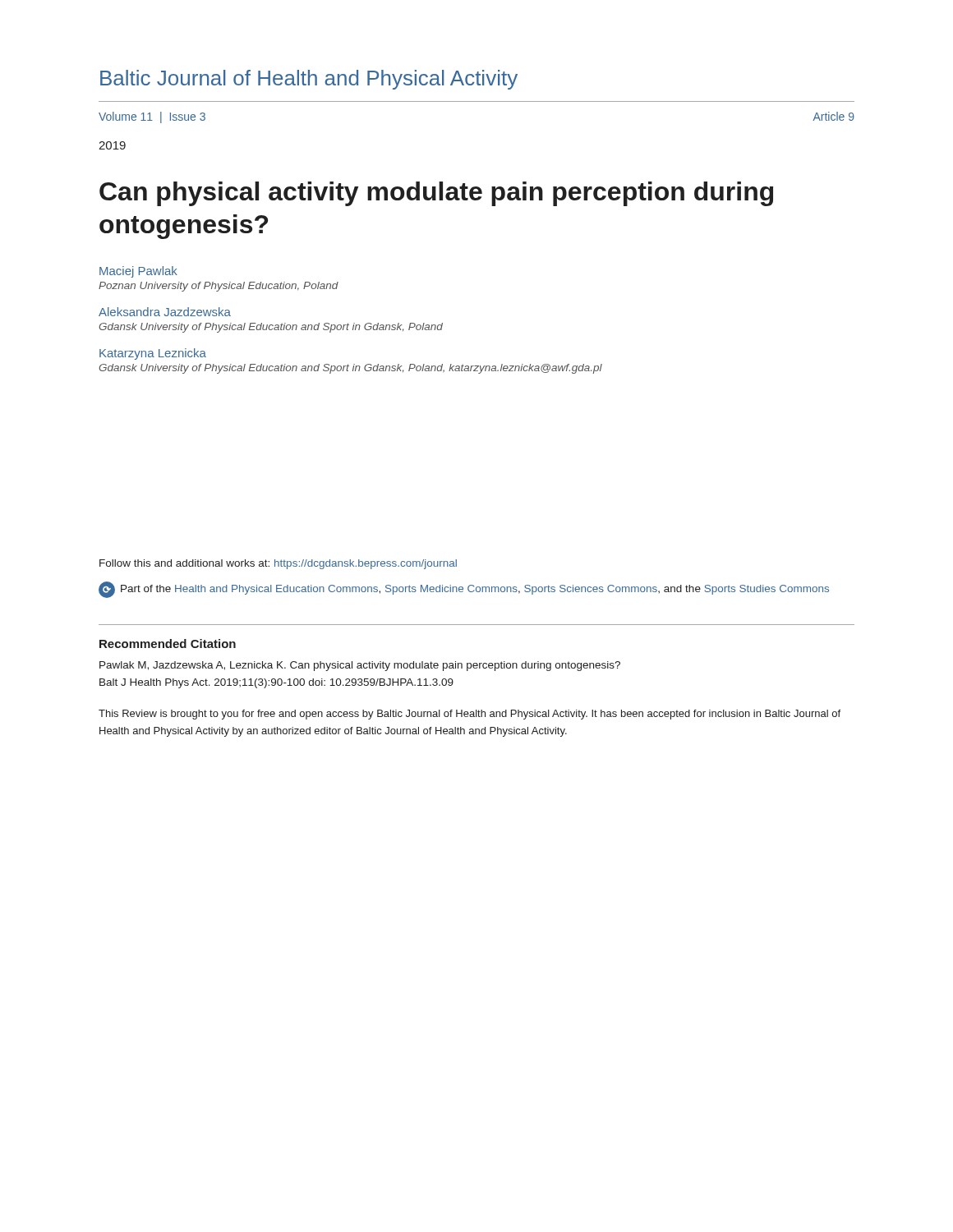Screen dimensions: 1232x953
Task: Click where it says "Can physical activity modulate pain perception during ontogenesis?"
Action: click(437, 208)
